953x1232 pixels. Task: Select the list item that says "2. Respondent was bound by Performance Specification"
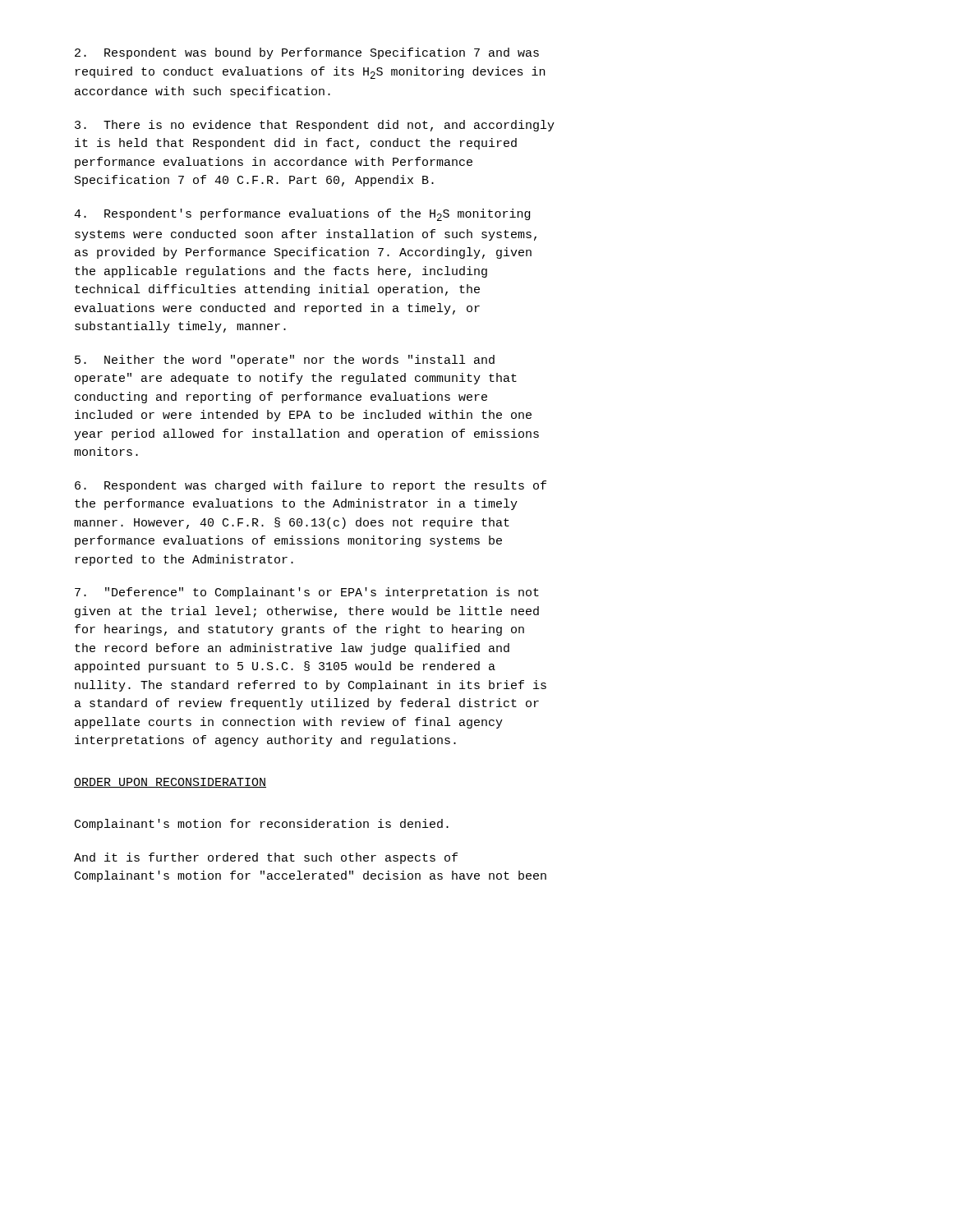click(x=310, y=73)
